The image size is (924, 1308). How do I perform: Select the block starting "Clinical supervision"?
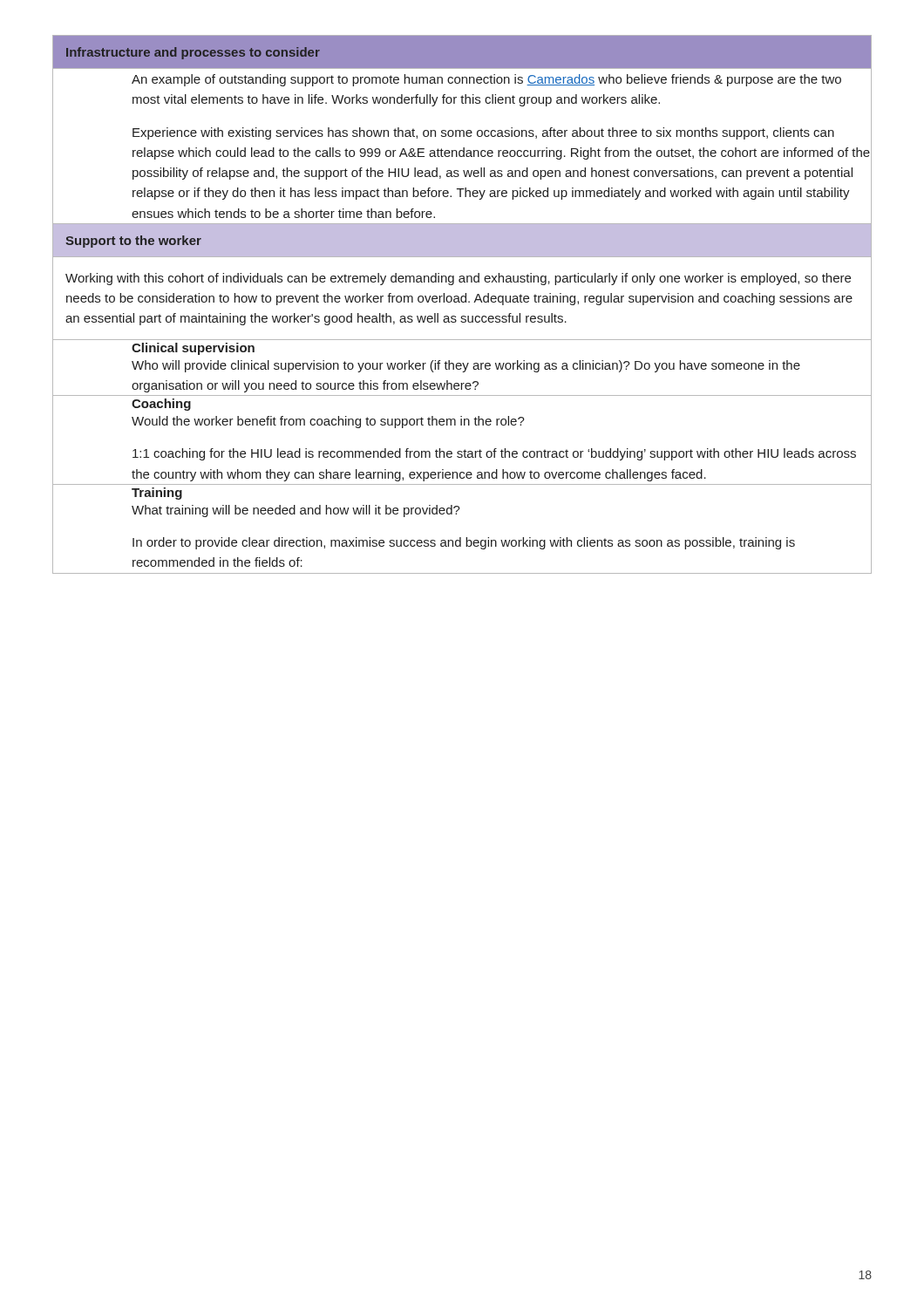tap(193, 347)
